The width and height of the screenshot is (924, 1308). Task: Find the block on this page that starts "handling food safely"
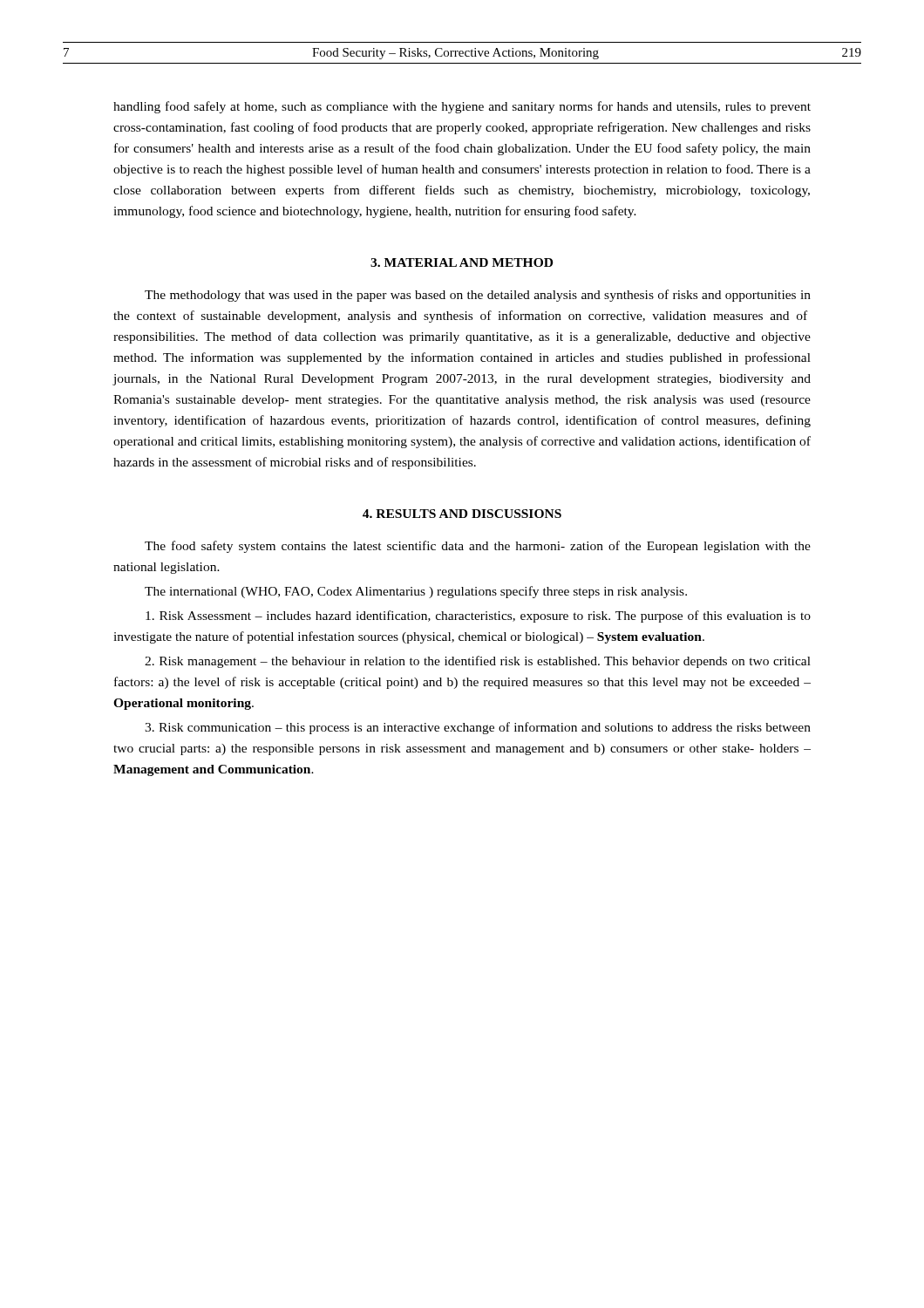[x=462, y=158]
